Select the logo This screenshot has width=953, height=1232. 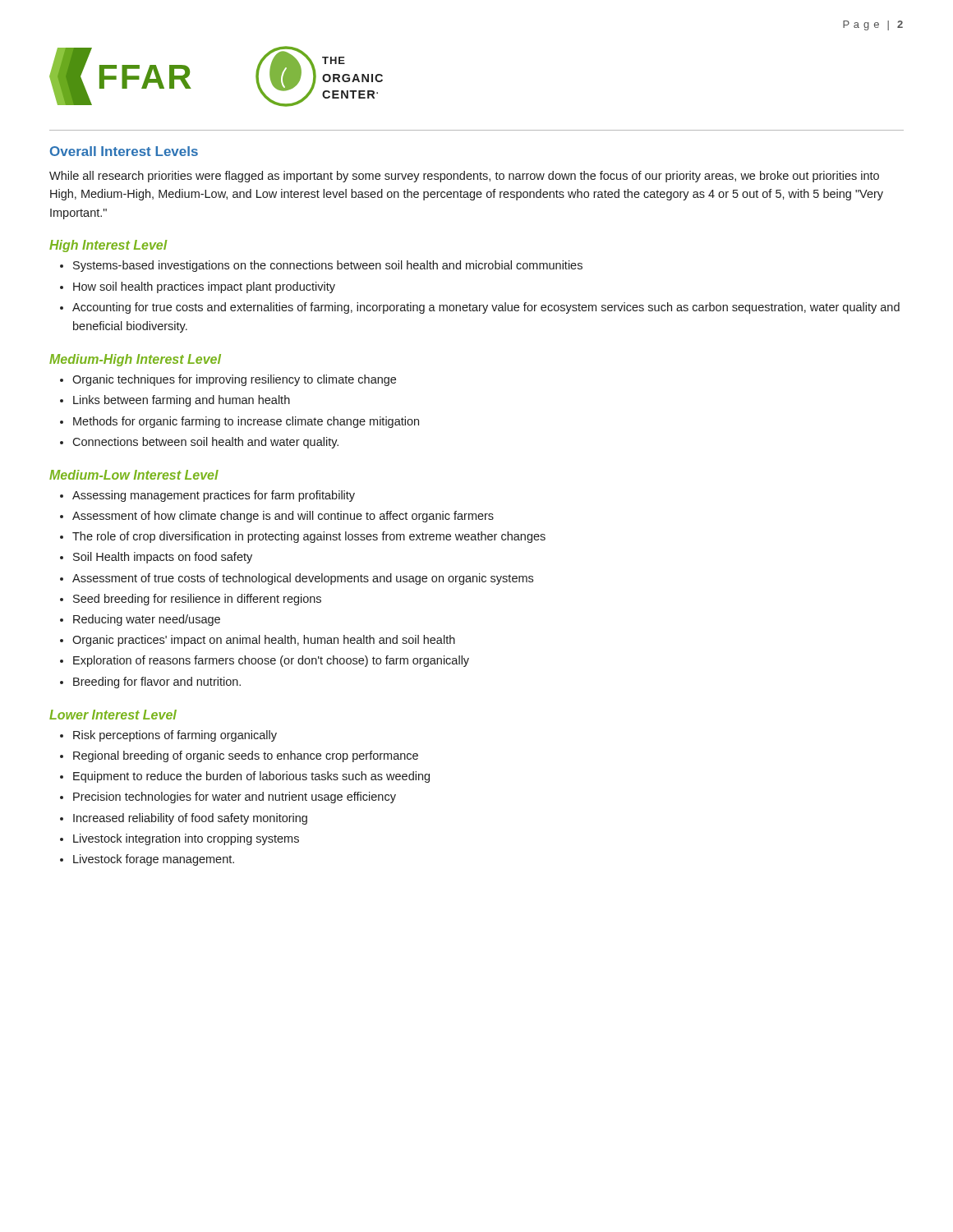[242, 76]
